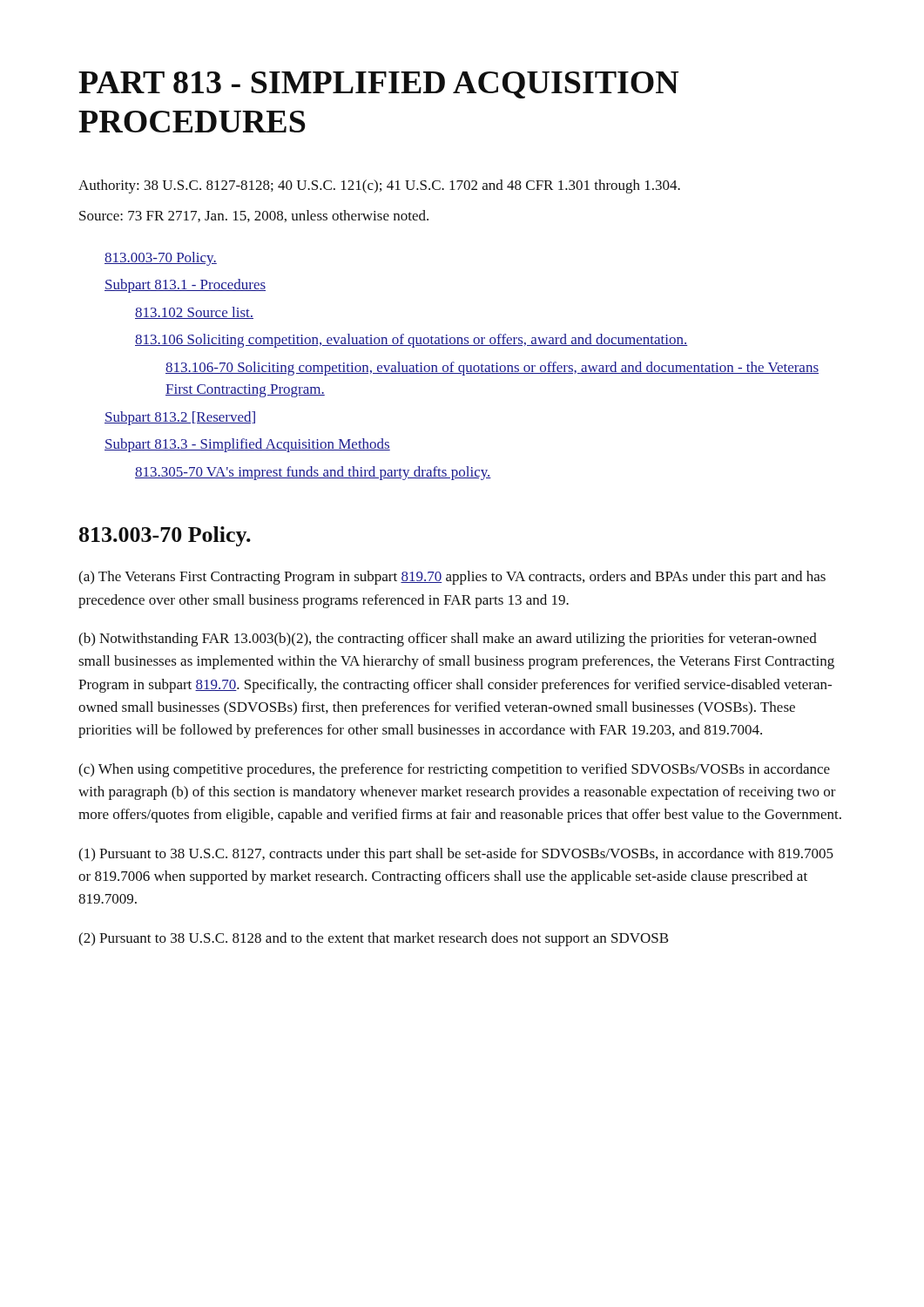Screen dimensions: 1307x924
Task: Click where it says "813.102 Source list."
Action: tap(194, 312)
